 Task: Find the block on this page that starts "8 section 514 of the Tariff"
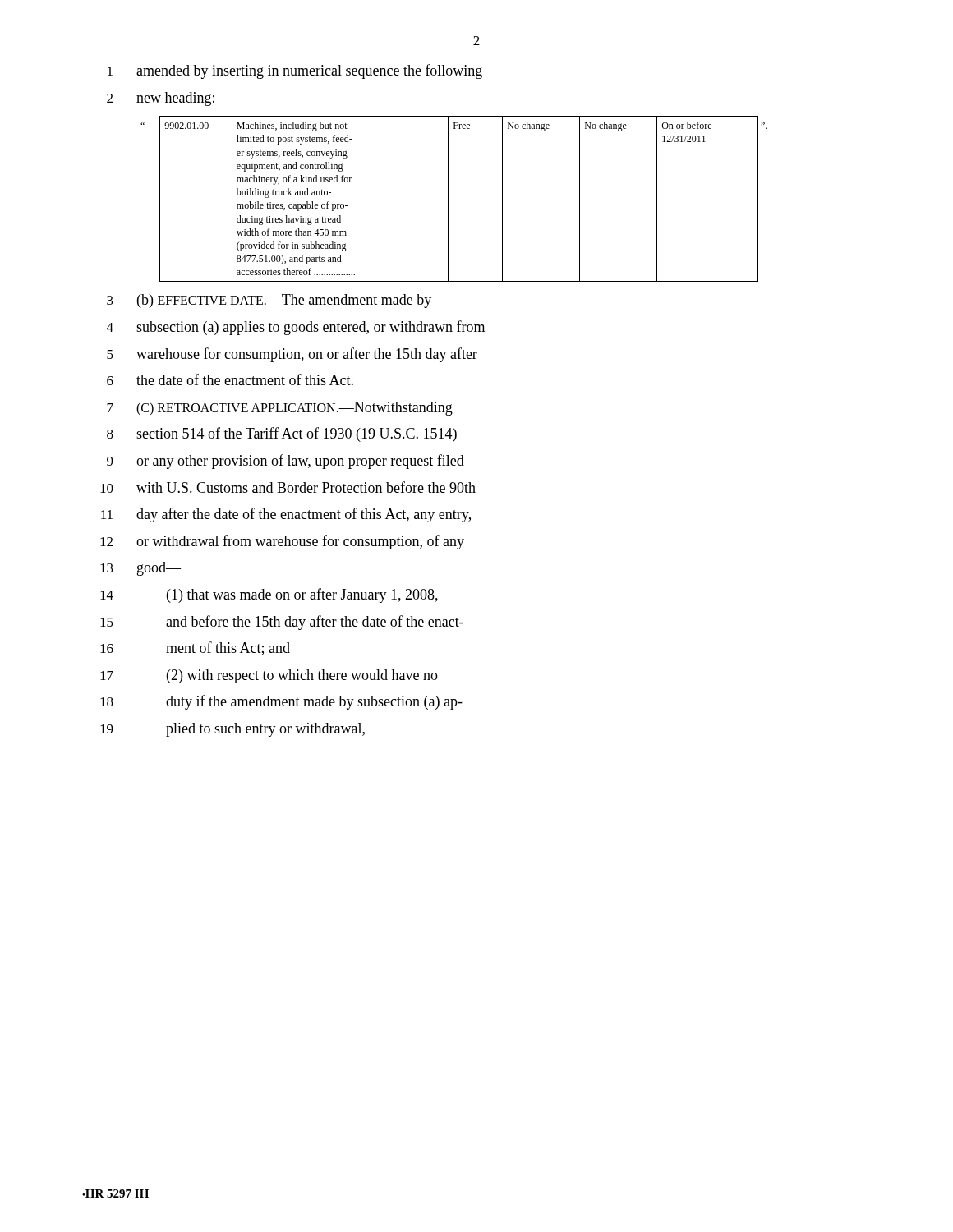click(282, 434)
